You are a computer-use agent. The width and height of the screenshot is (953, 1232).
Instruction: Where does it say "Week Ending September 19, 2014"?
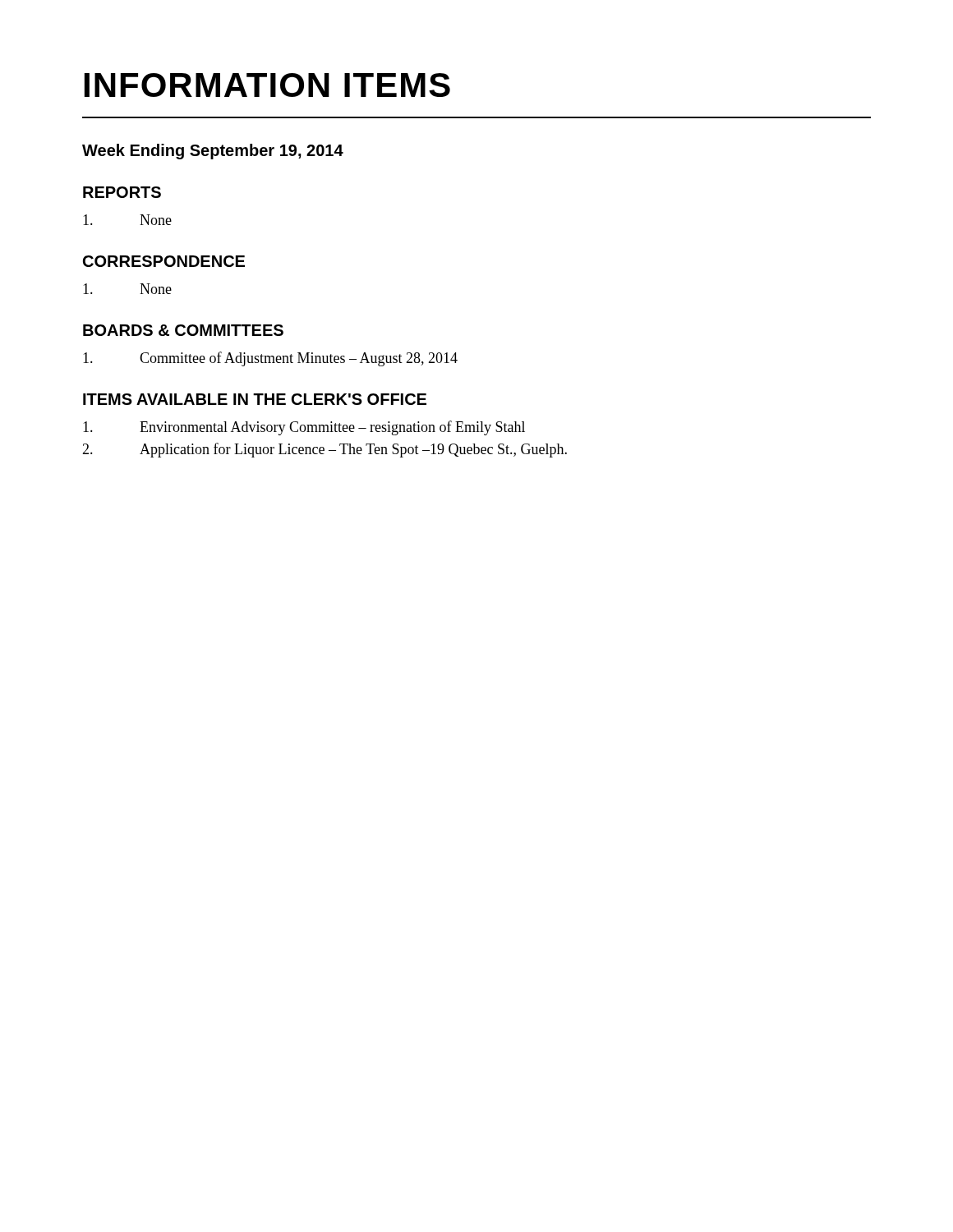(213, 150)
